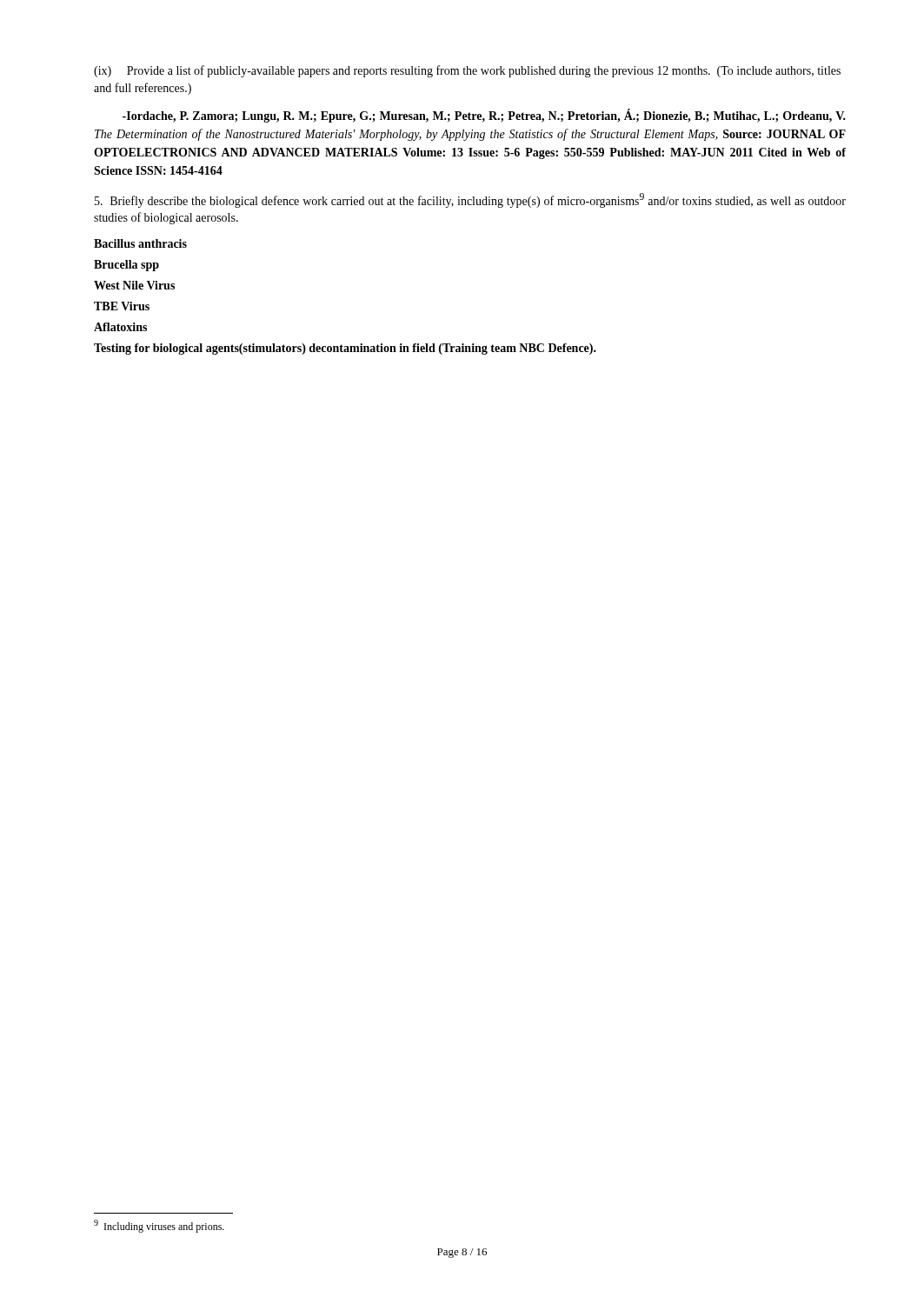
Task: Select the text block with the text "Briefly describe the biological defence work carried"
Action: pyautogui.click(x=470, y=208)
